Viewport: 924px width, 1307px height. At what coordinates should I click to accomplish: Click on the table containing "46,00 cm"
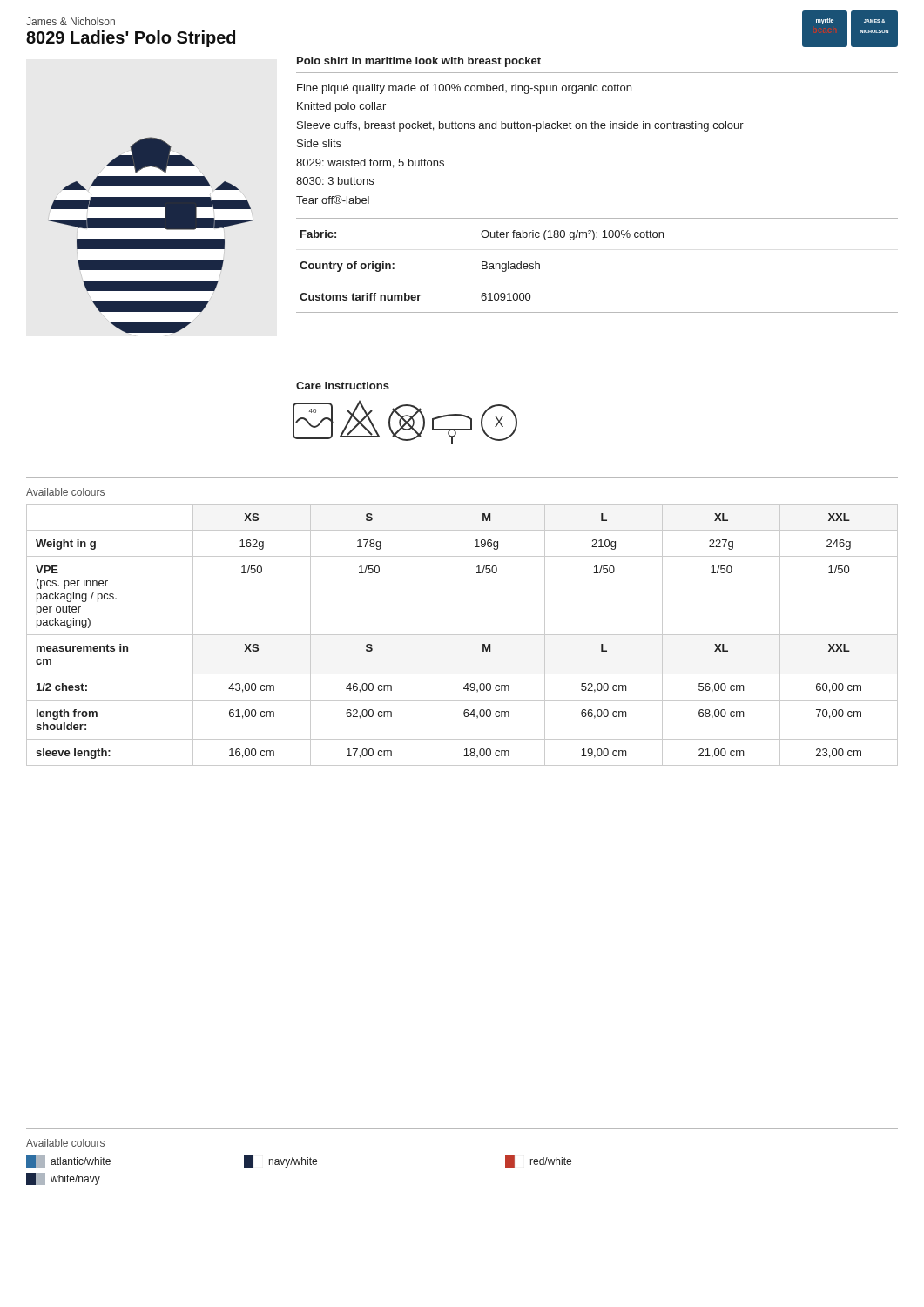462,635
